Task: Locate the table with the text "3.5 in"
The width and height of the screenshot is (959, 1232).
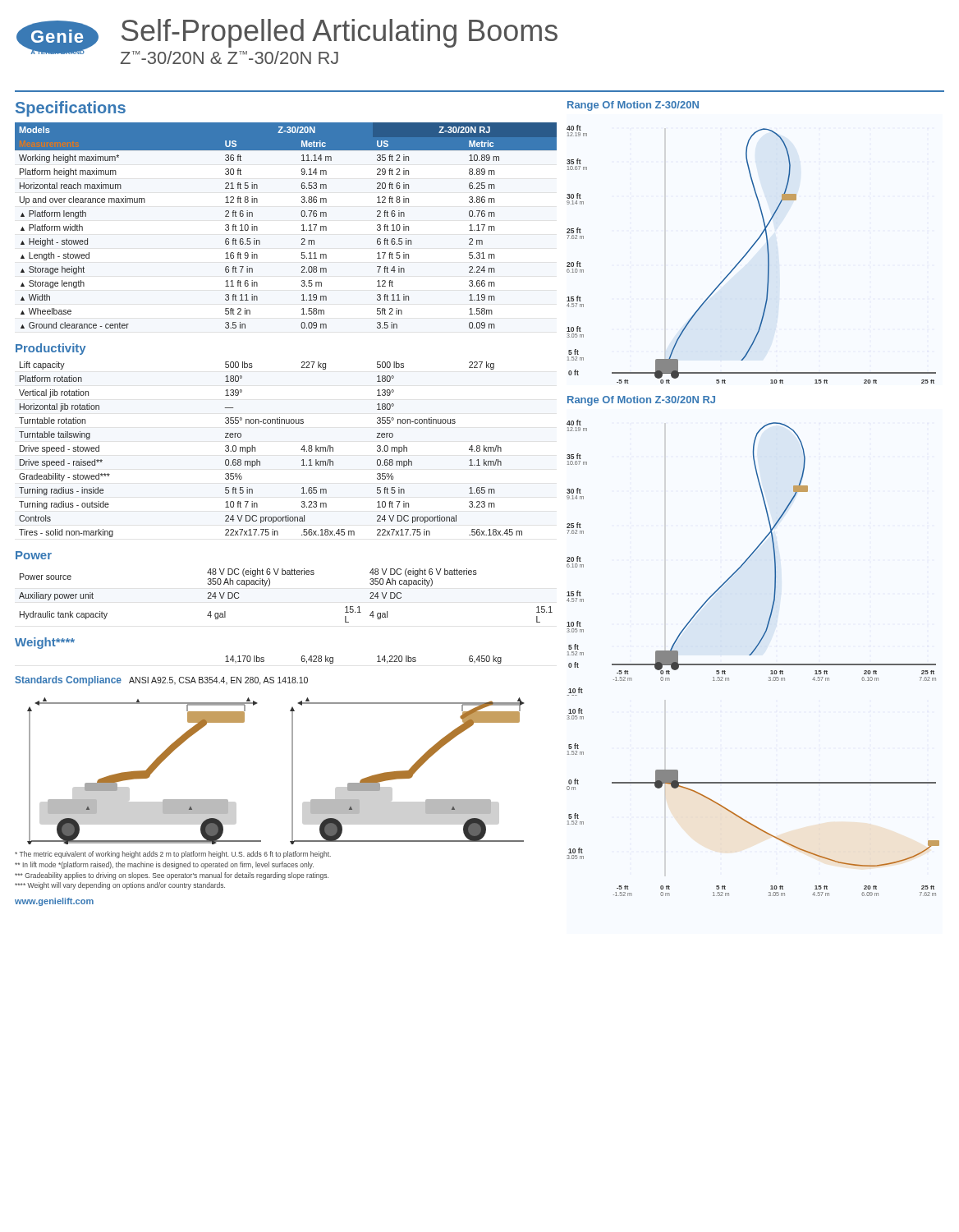Action: tap(286, 227)
